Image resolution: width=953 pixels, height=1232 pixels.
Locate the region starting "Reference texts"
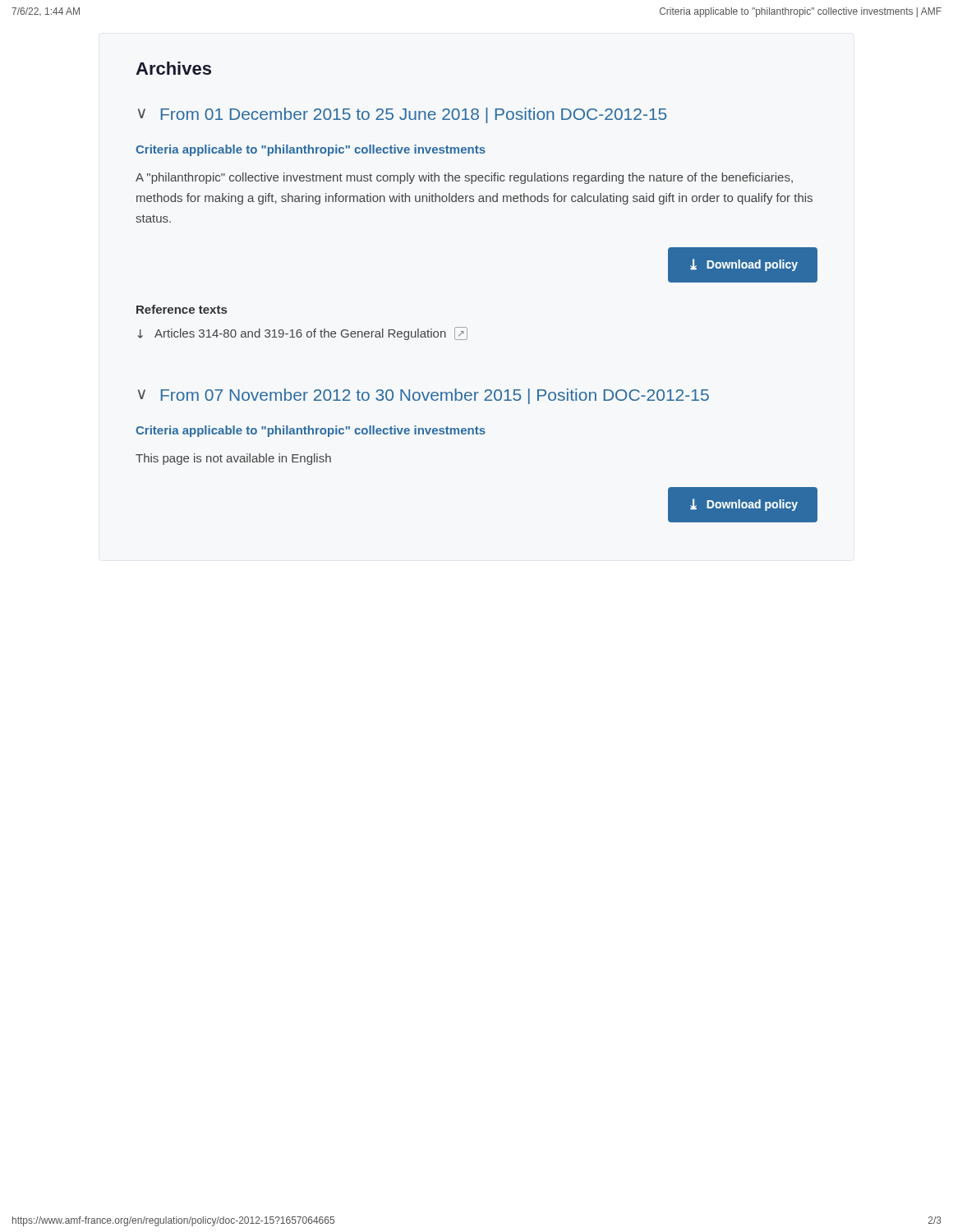pos(181,309)
